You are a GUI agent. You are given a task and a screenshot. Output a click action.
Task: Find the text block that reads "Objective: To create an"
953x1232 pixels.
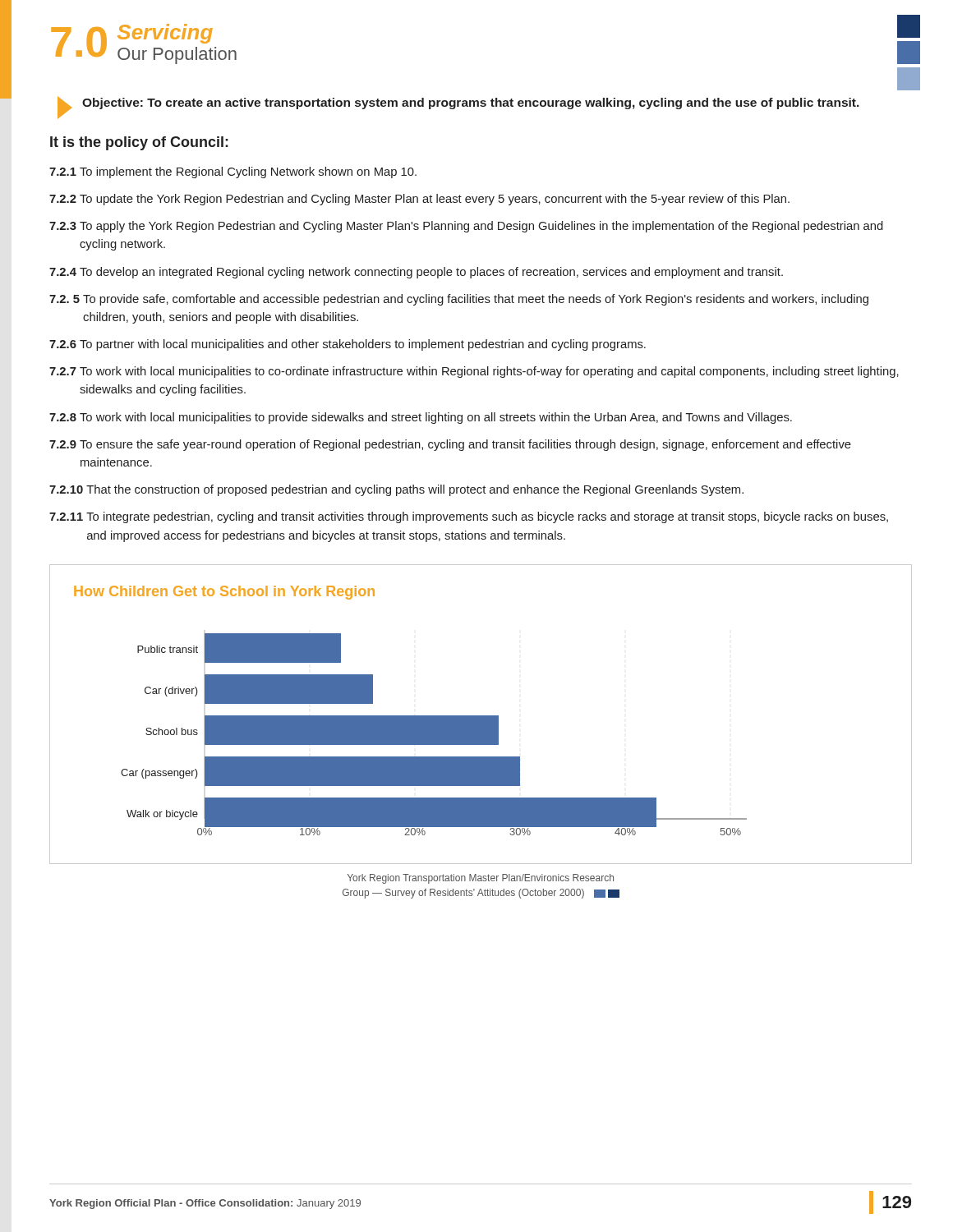(x=459, y=106)
